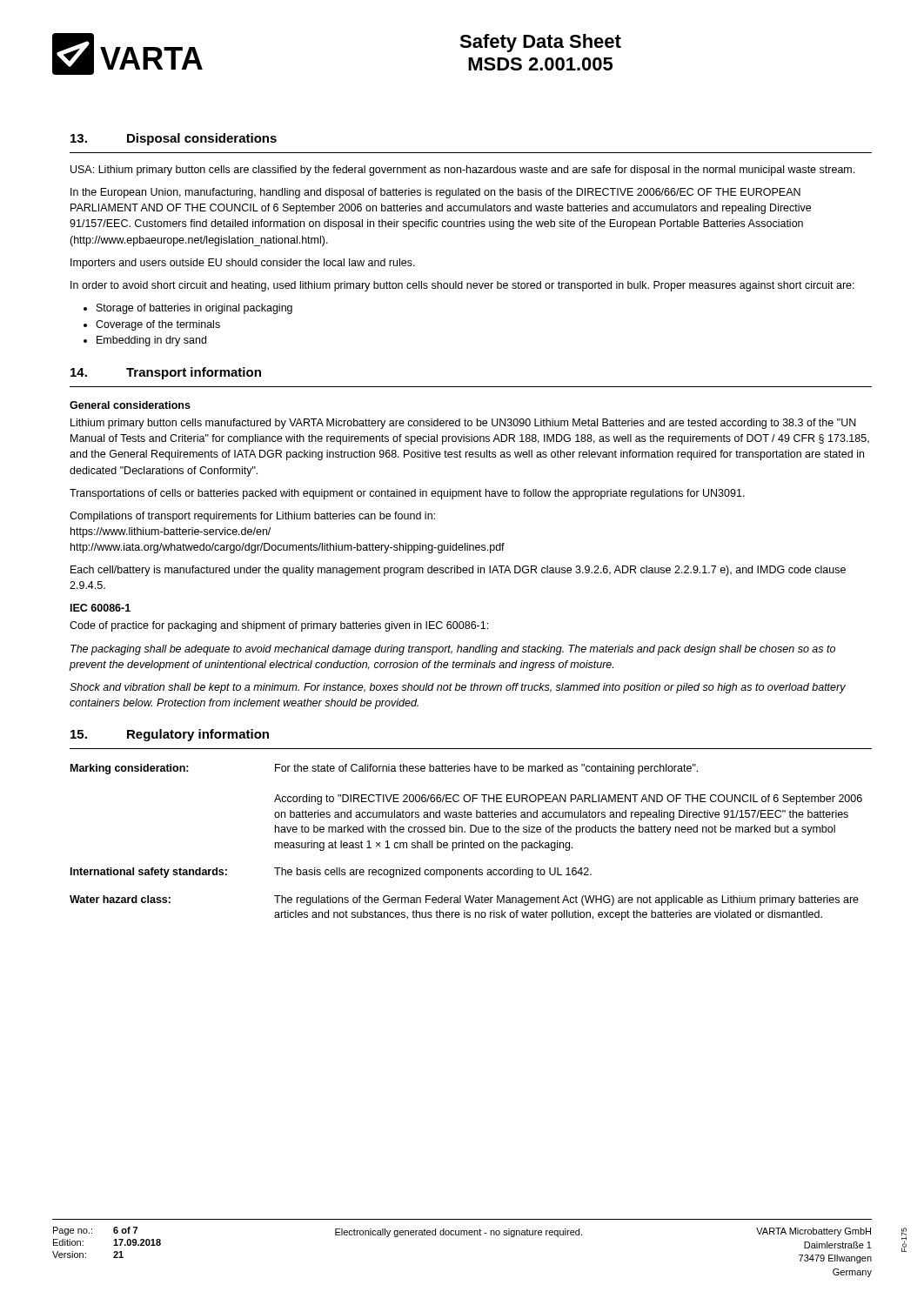Select the text block that reads "Shock and vibration shall be"

pyautogui.click(x=457, y=695)
